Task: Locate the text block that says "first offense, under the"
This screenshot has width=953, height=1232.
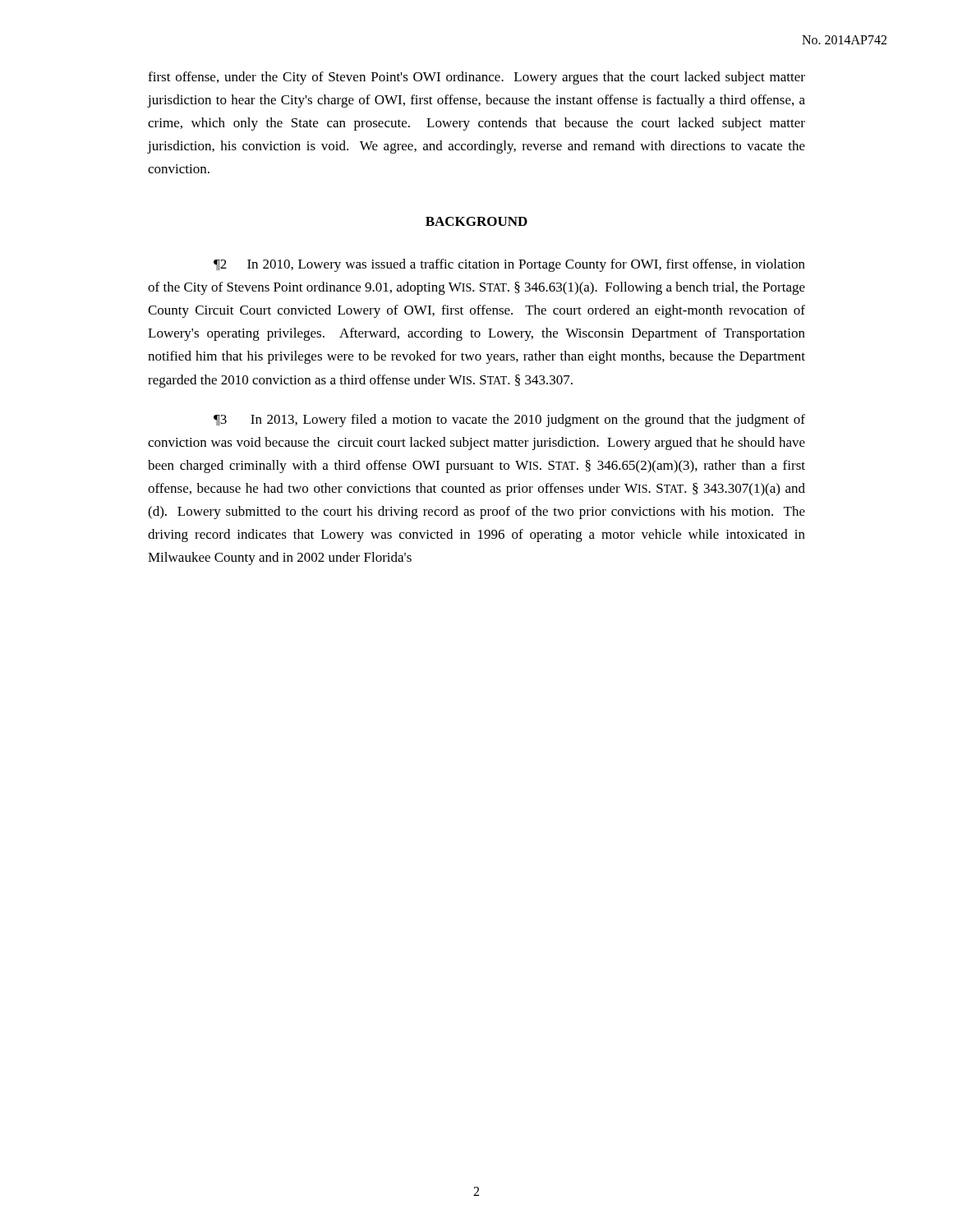Action: coord(476,123)
